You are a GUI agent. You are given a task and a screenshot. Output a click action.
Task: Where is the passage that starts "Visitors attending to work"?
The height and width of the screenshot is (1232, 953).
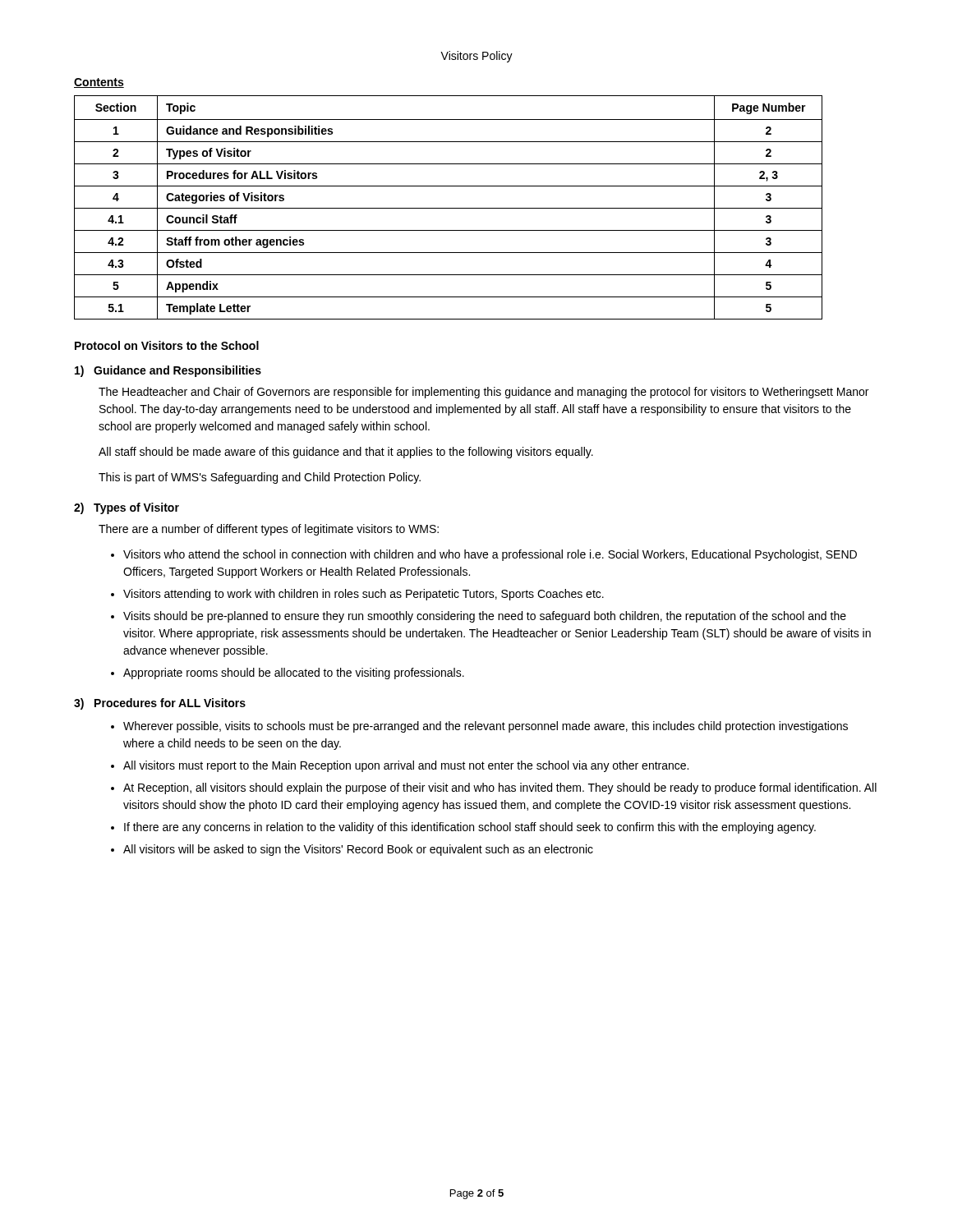point(364,594)
